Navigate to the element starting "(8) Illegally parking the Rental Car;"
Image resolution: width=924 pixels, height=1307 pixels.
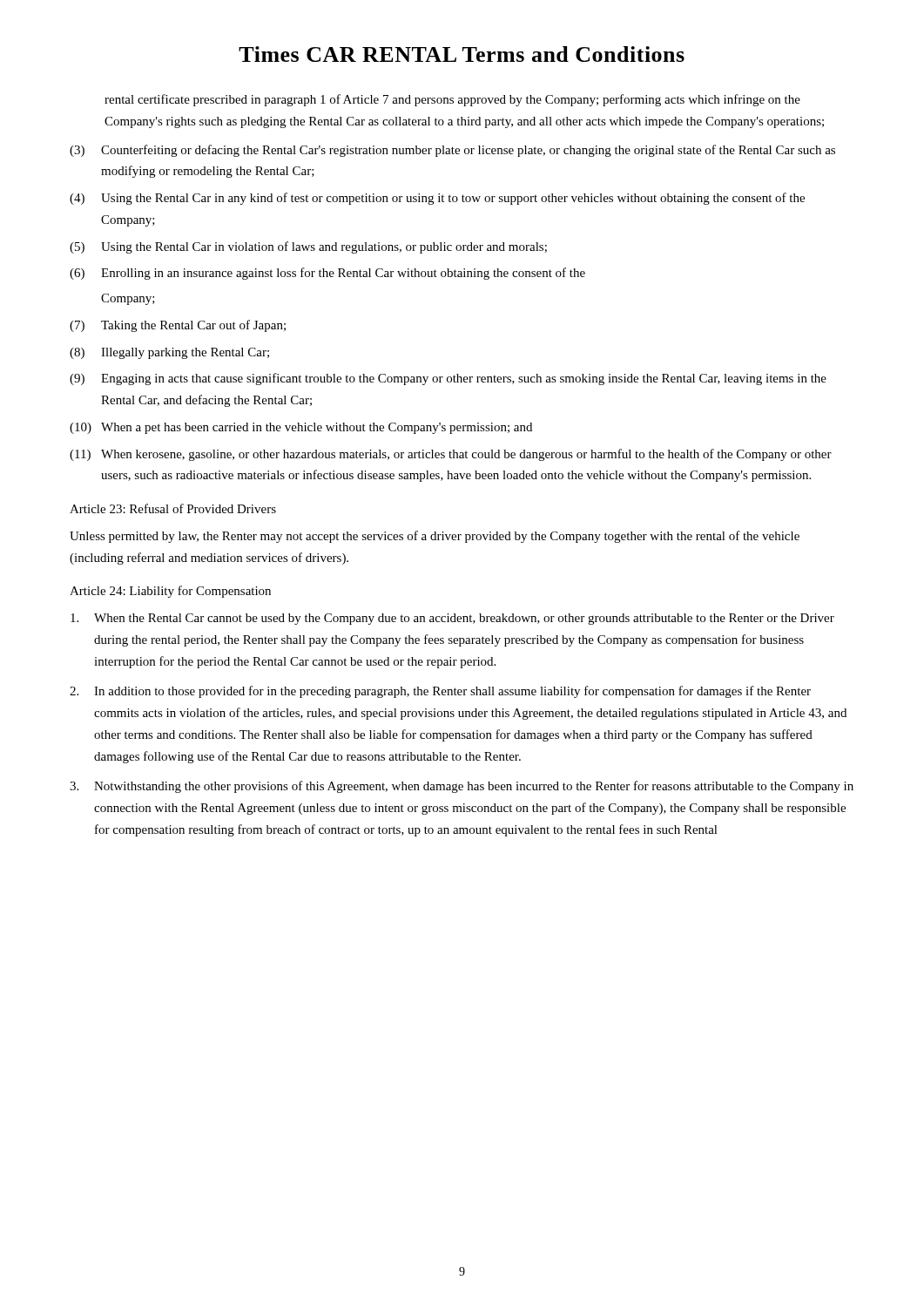click(x=169, y=353)
